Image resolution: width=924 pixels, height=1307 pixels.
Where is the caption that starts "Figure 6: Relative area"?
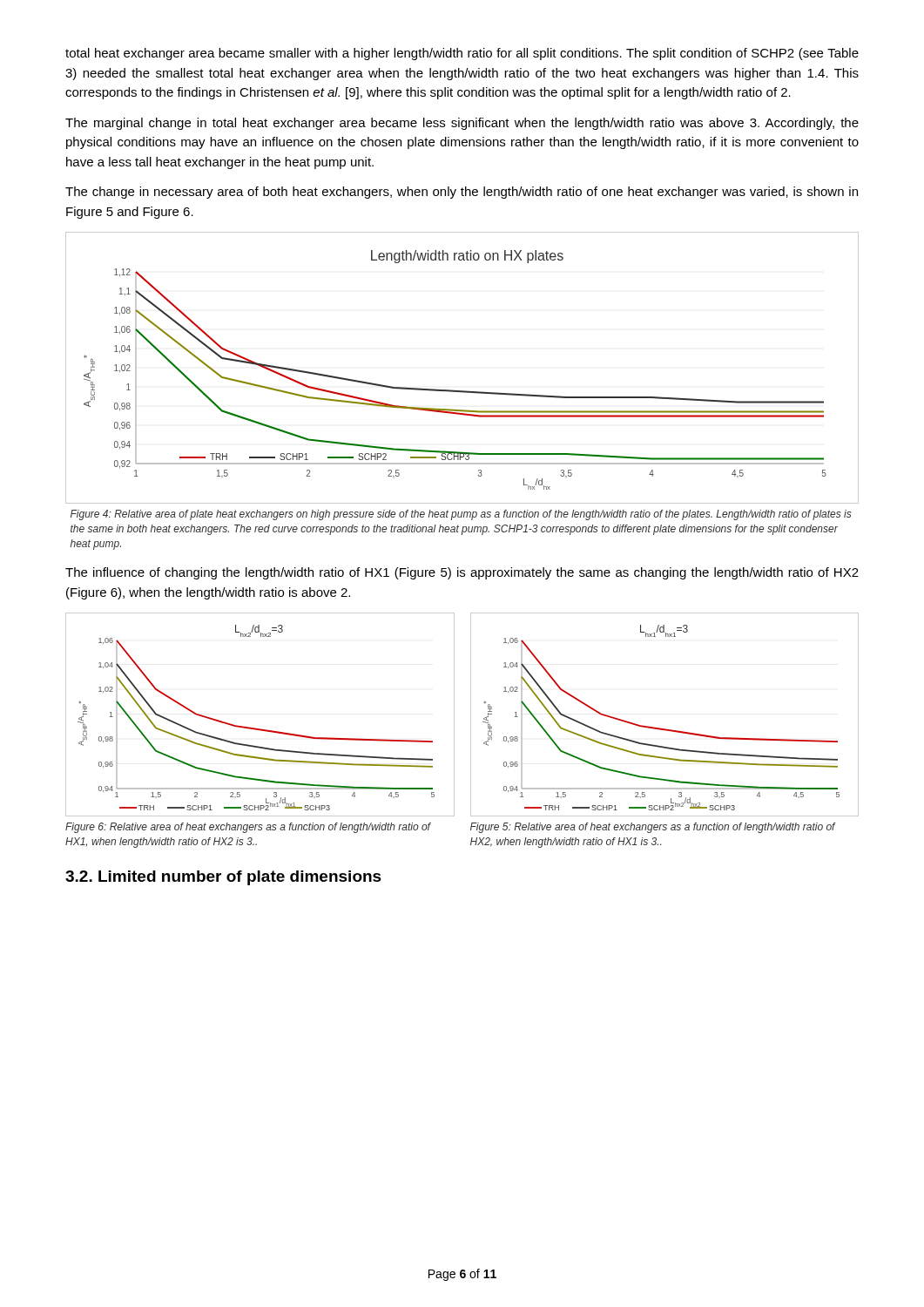pyautogui.click(x=248, y=835)
